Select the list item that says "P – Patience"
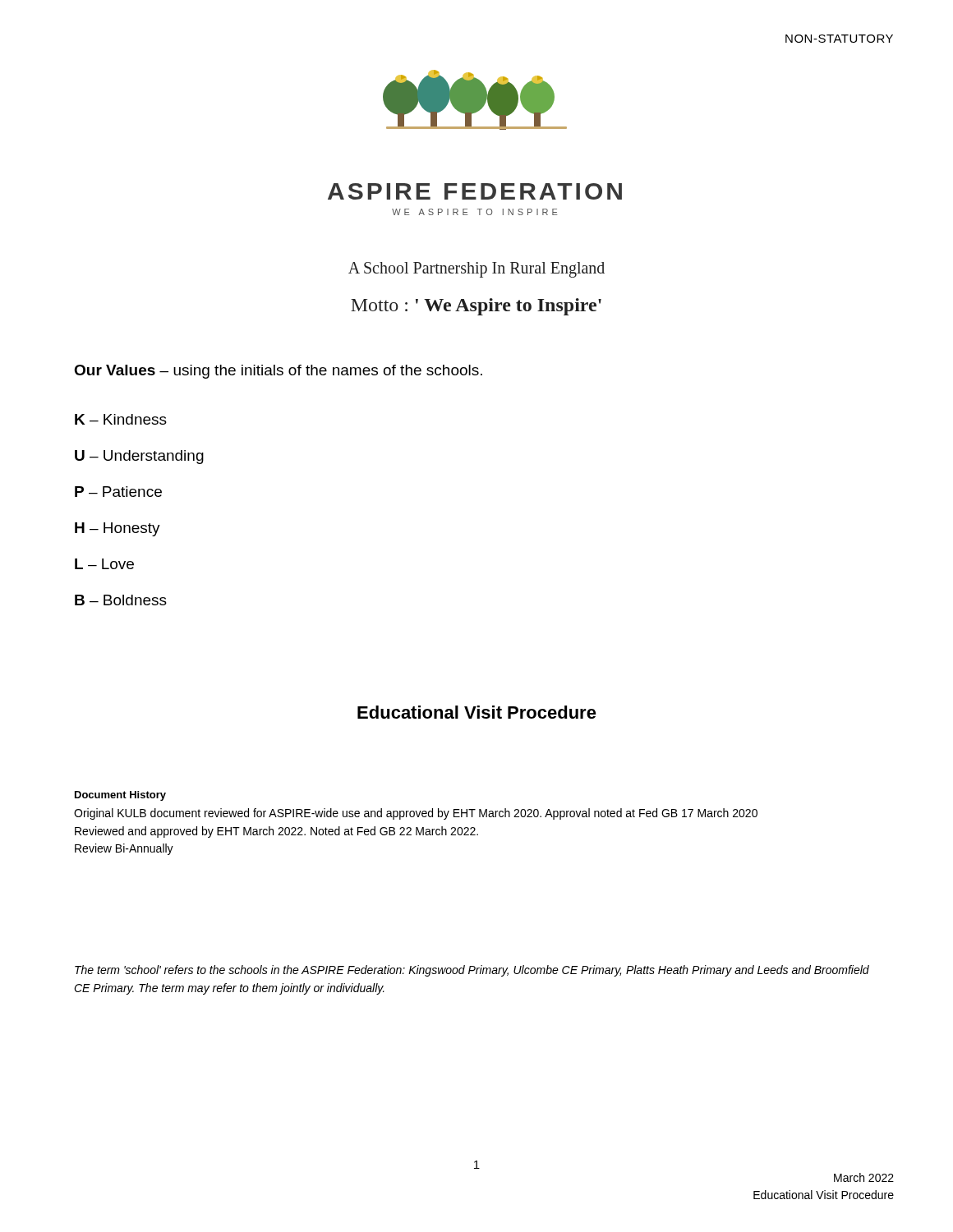 [118, 492]
